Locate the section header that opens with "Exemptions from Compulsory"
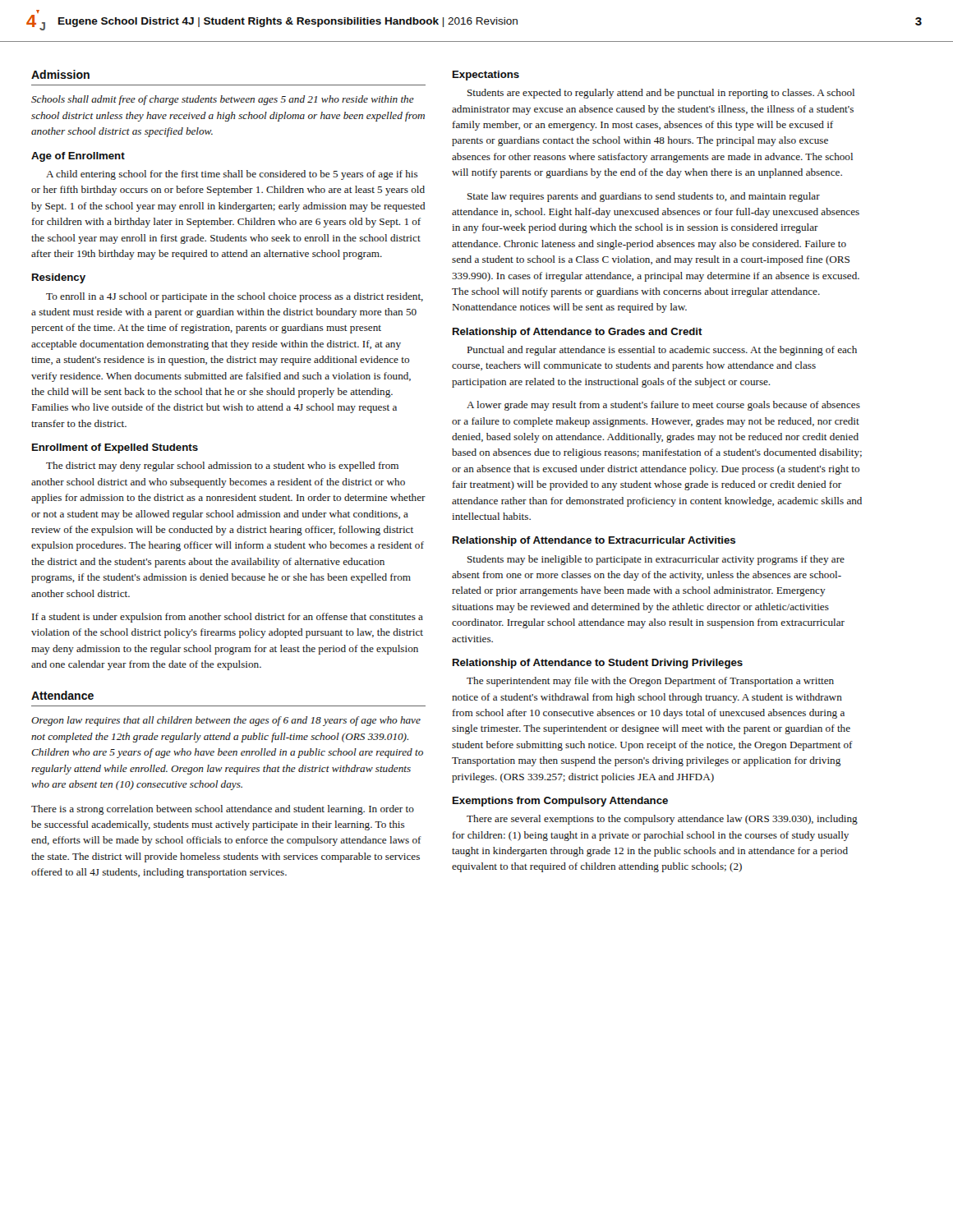953x1232 pixels. point(560,800)
